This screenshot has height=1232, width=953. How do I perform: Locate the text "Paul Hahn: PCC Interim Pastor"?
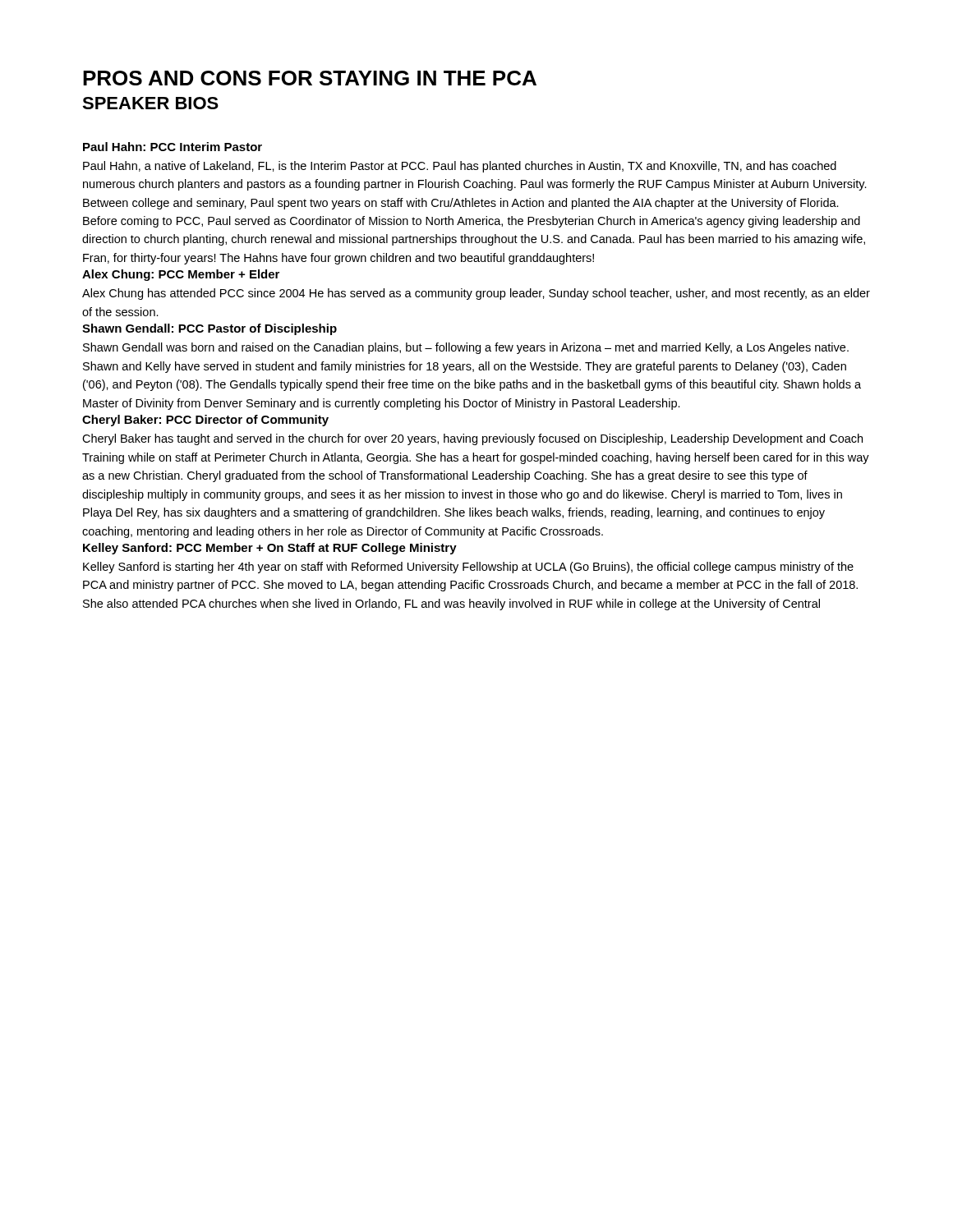(x=172, y=146)
